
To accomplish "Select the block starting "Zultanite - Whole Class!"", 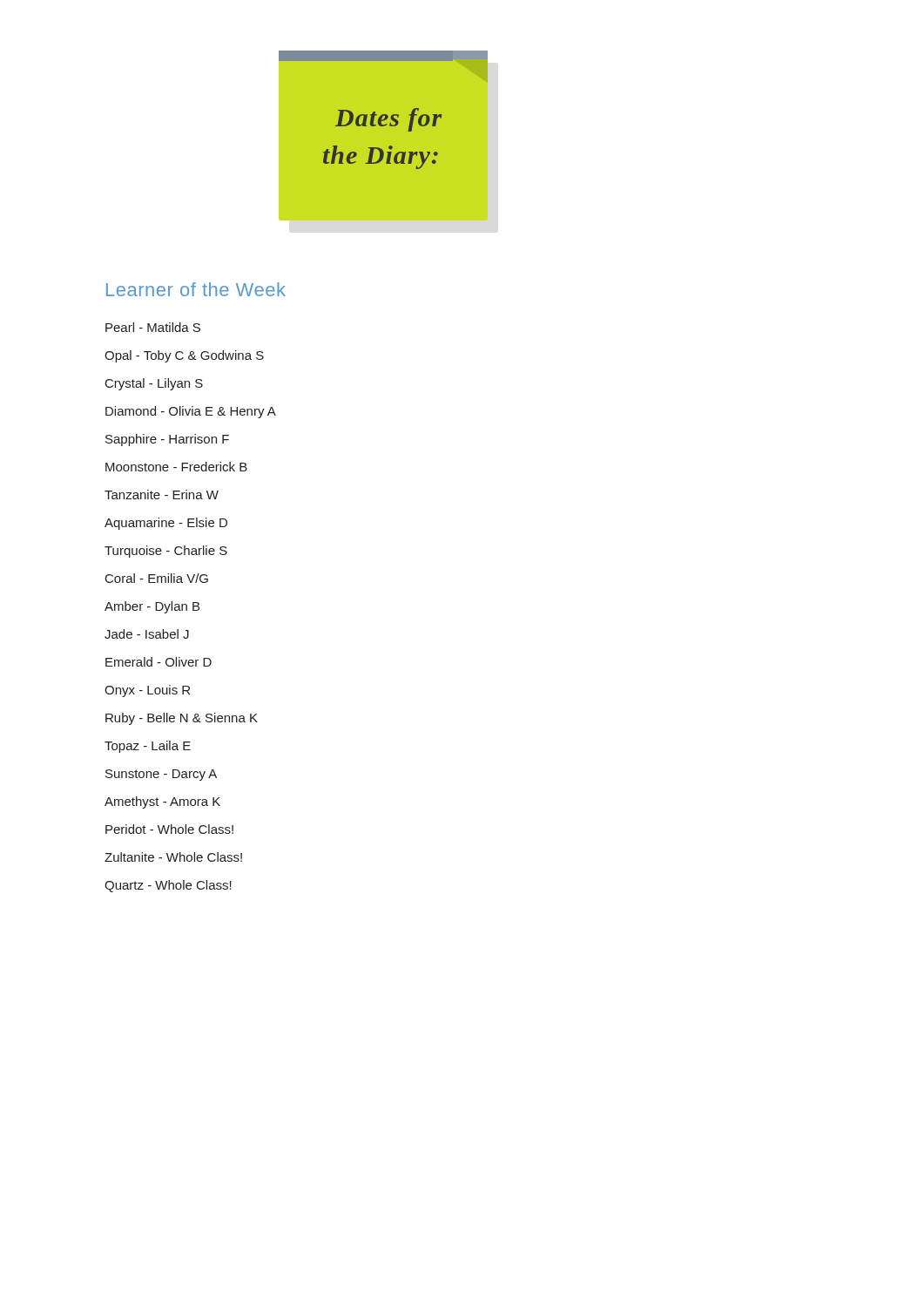I will [174, 857].
